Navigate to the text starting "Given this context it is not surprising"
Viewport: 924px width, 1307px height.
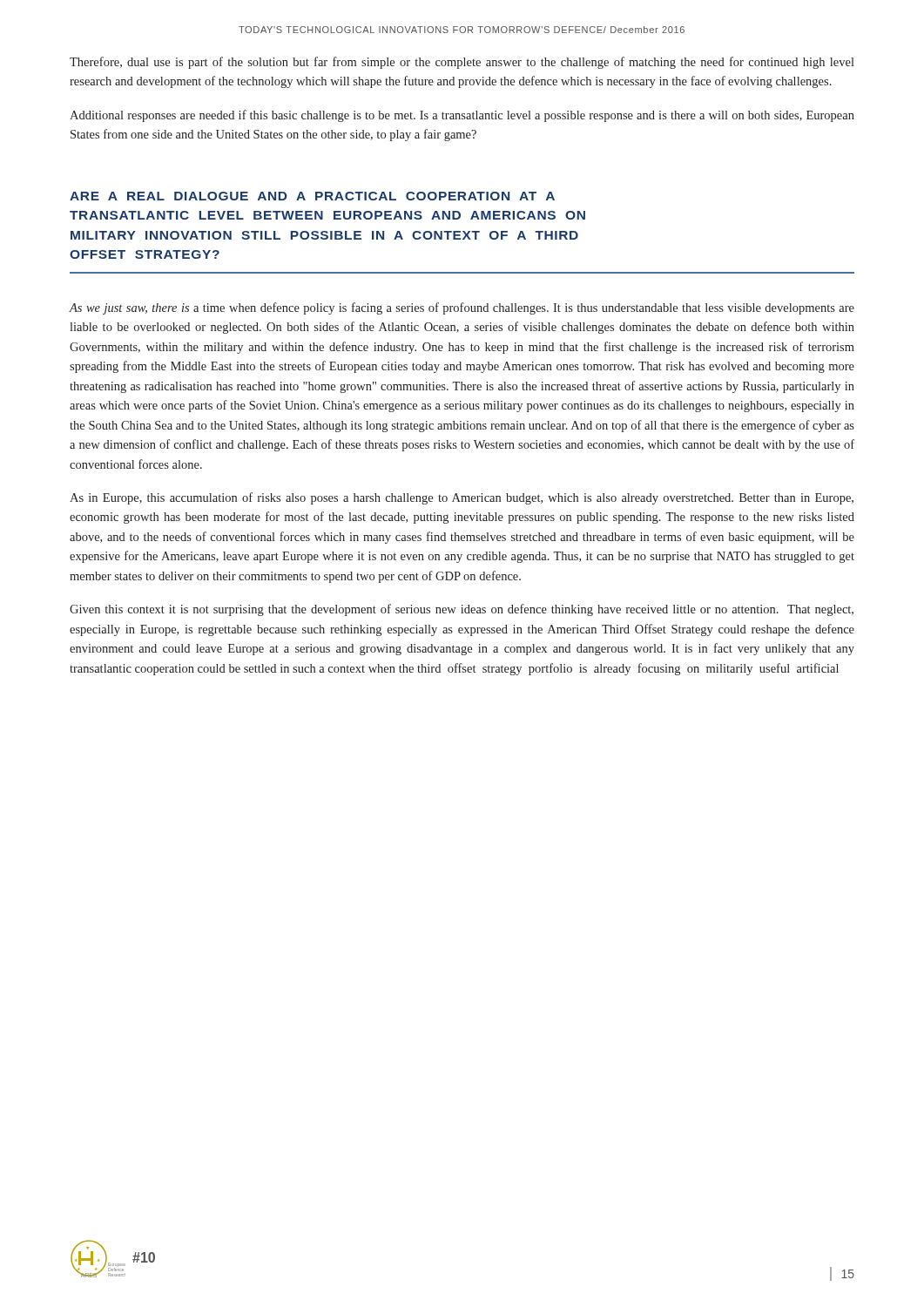pyautogui.click(x=462, y=639)
